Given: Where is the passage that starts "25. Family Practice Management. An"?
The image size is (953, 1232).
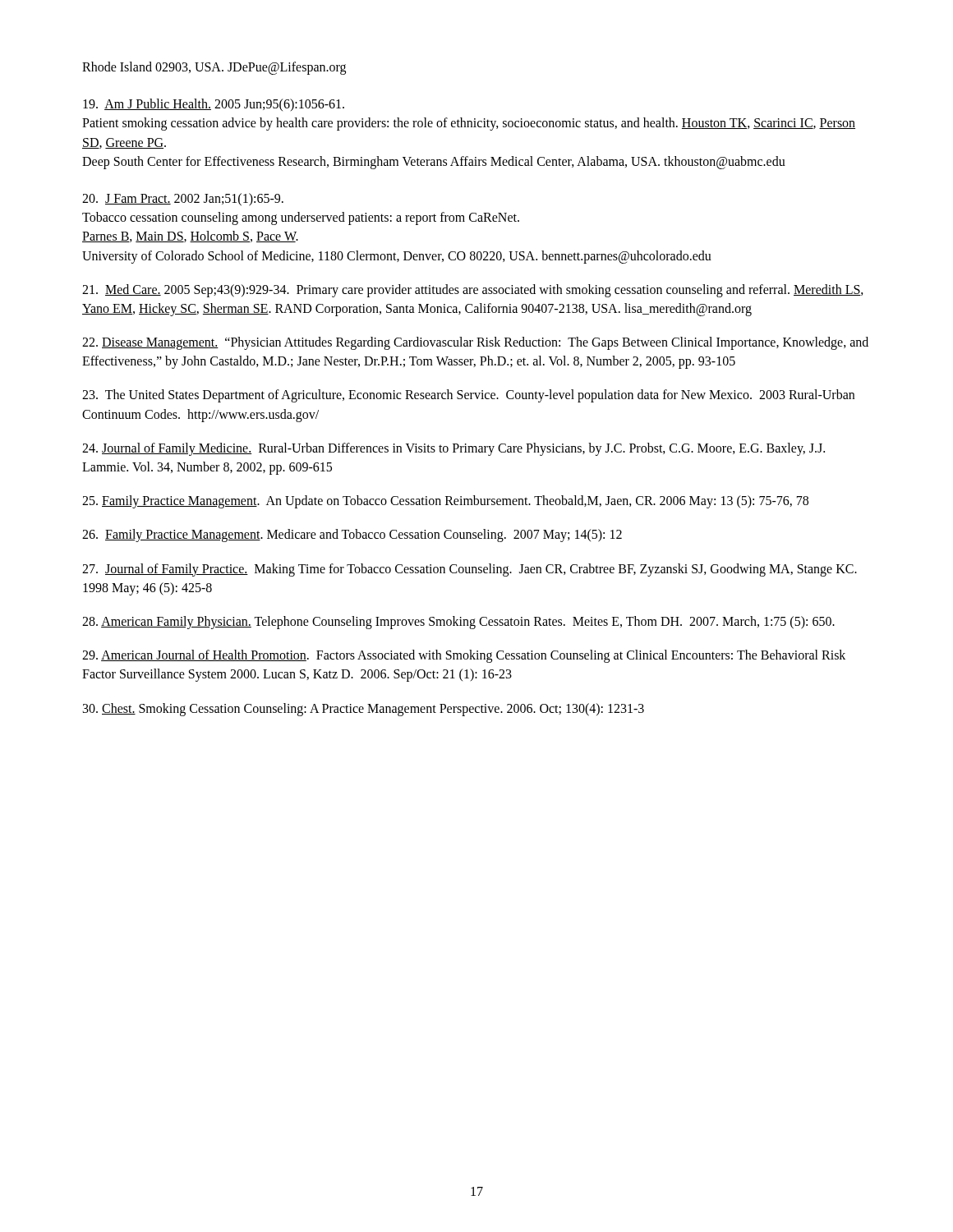Looking at the screenshot, I should 476,501.
